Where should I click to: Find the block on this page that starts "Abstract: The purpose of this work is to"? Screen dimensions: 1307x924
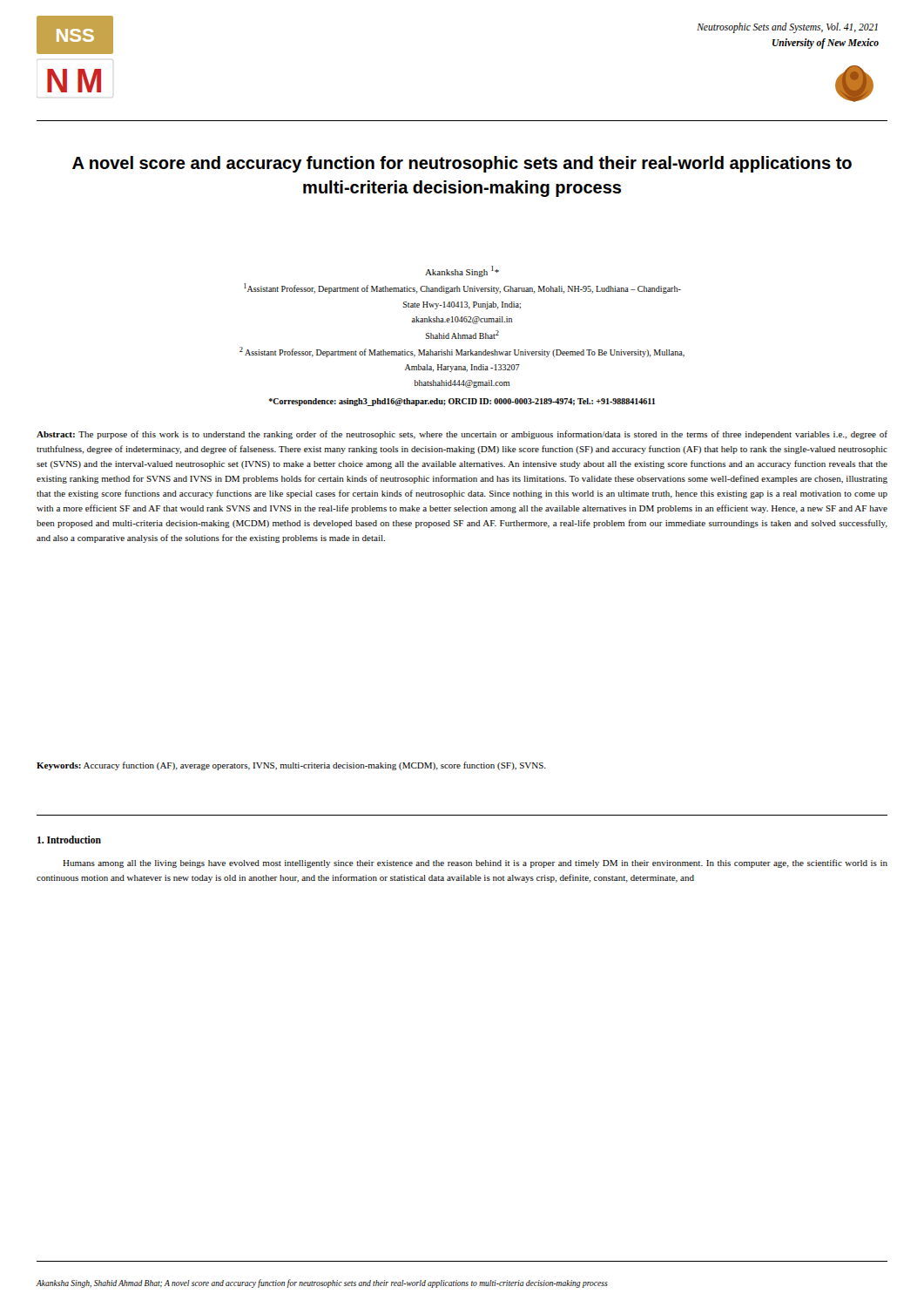pyautogui.click(x=462, y=486)
